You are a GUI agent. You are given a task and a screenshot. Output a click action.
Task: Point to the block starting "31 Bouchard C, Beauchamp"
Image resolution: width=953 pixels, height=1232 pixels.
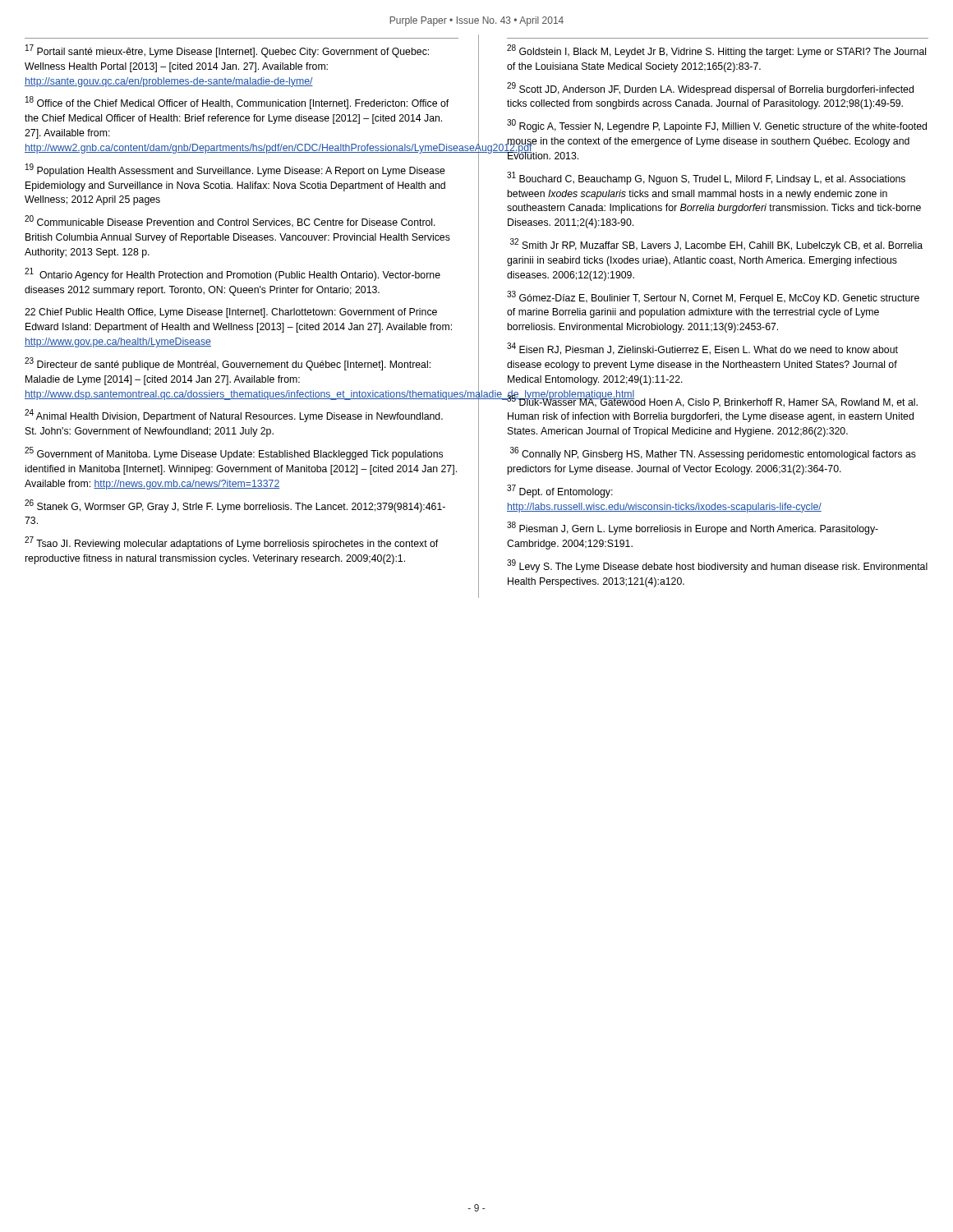[x=714, y=200]
